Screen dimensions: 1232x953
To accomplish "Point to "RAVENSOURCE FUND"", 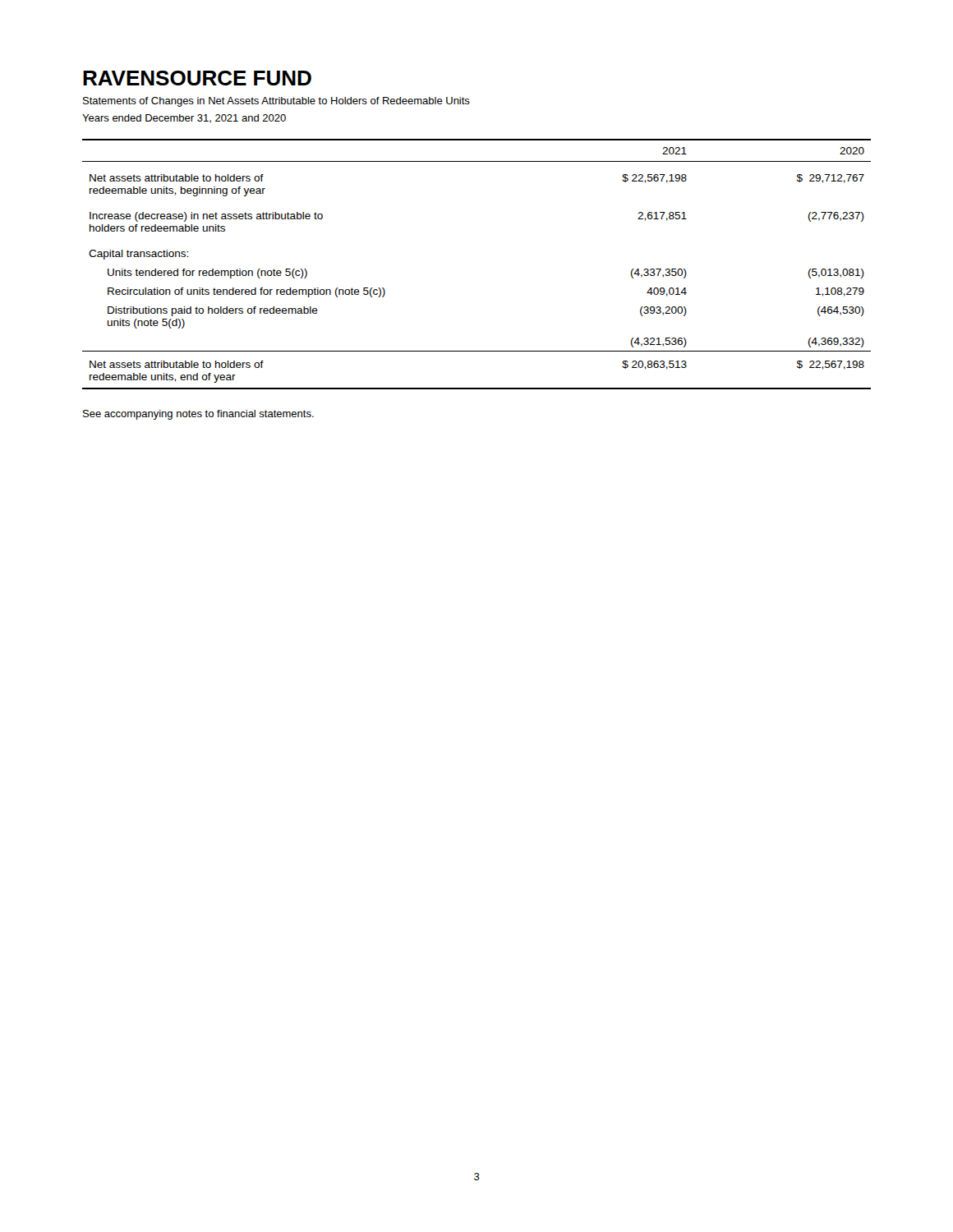I will 197,78.
